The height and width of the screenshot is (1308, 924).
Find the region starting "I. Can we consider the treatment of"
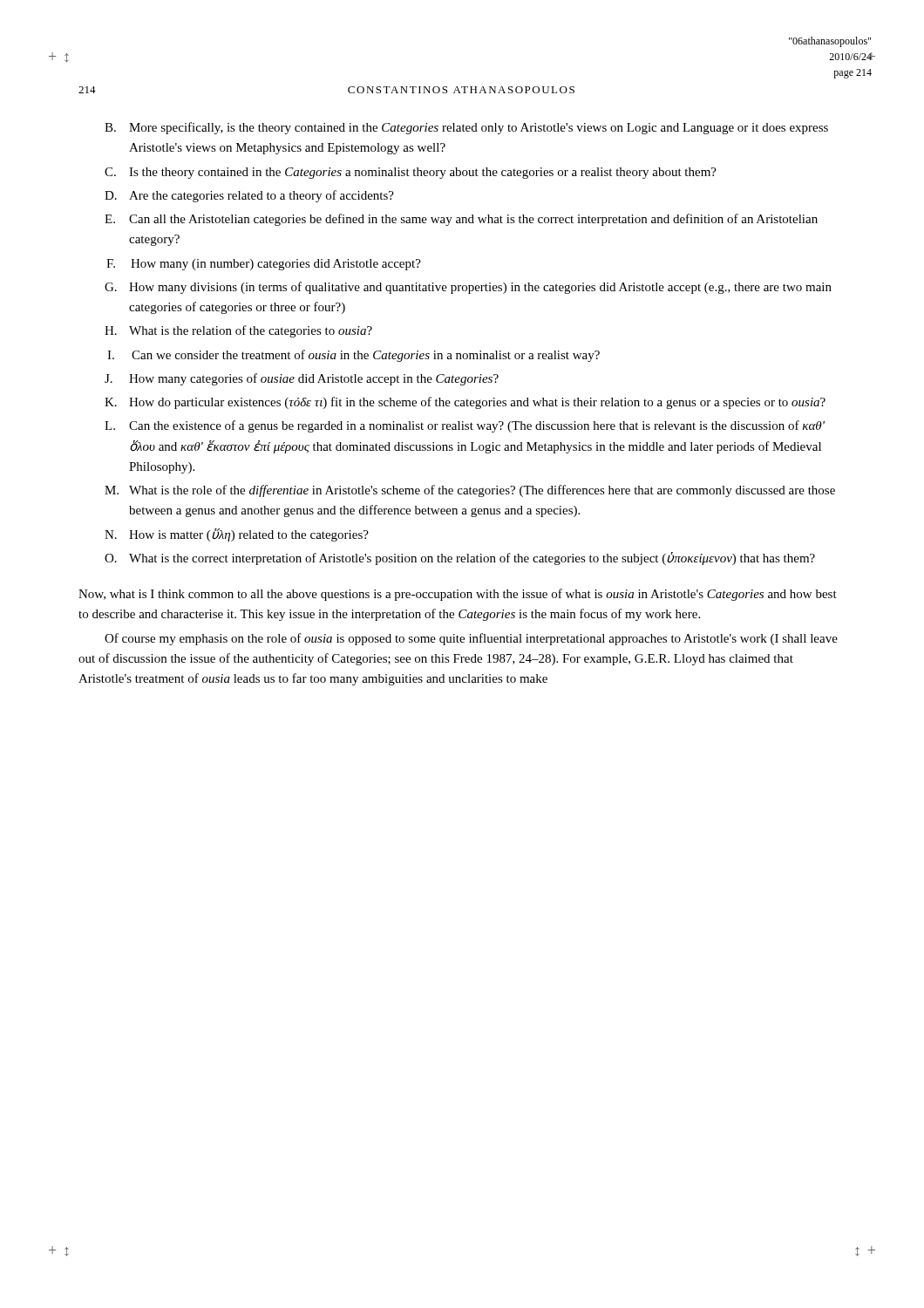coord(476,355)
